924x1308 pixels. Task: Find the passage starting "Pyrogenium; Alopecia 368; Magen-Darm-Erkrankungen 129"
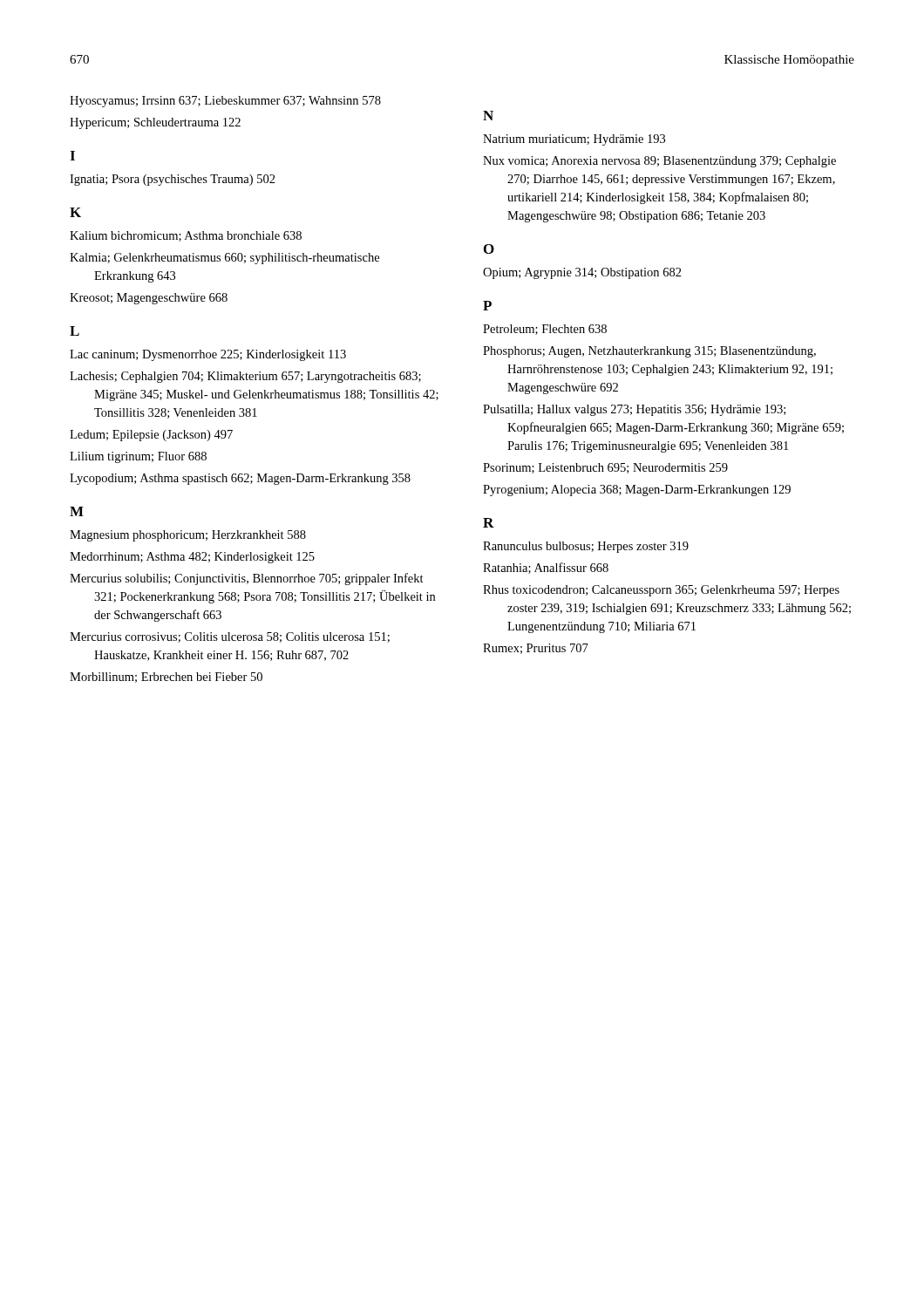pos(637,489)
